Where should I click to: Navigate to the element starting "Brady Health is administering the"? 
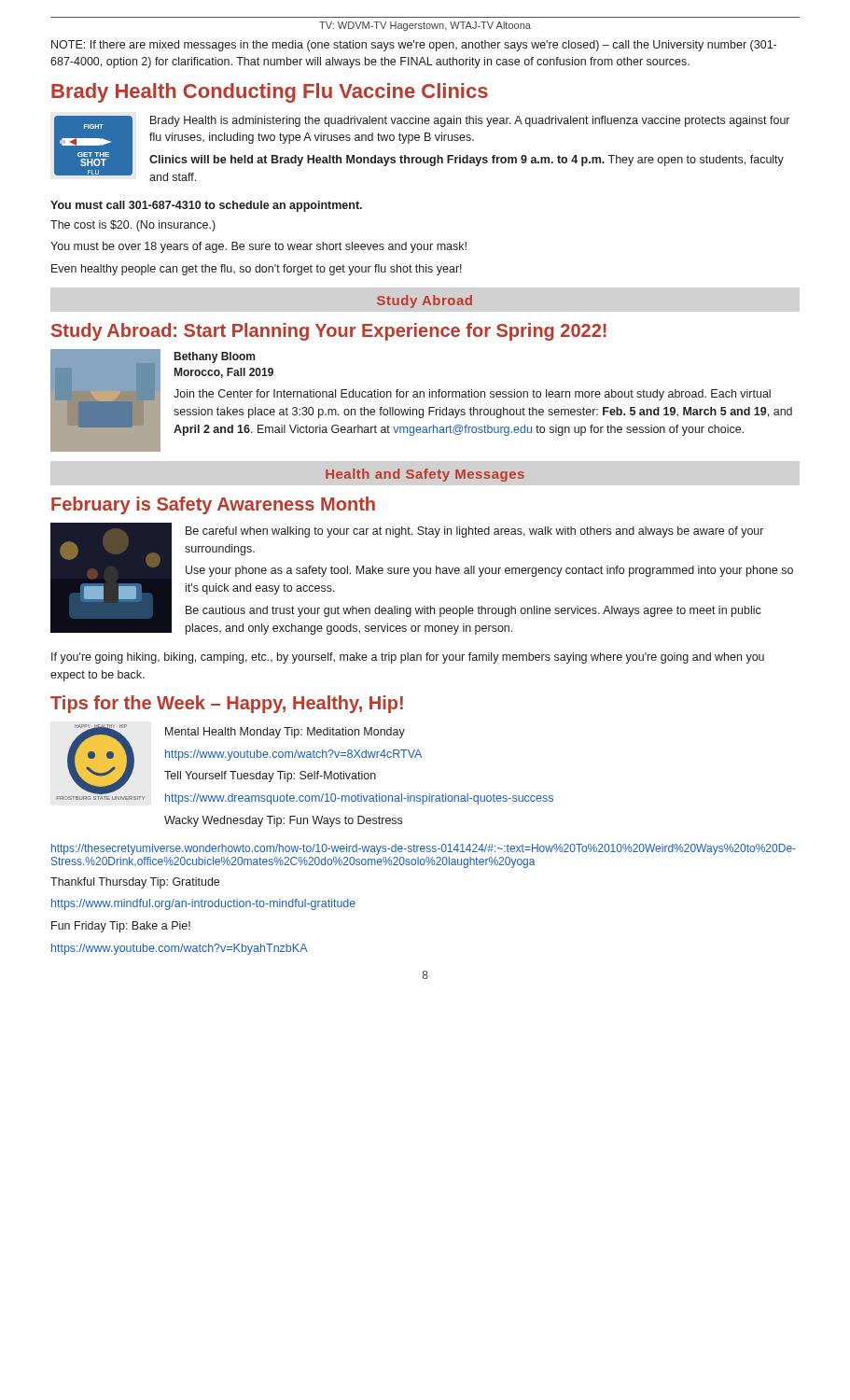470,129
